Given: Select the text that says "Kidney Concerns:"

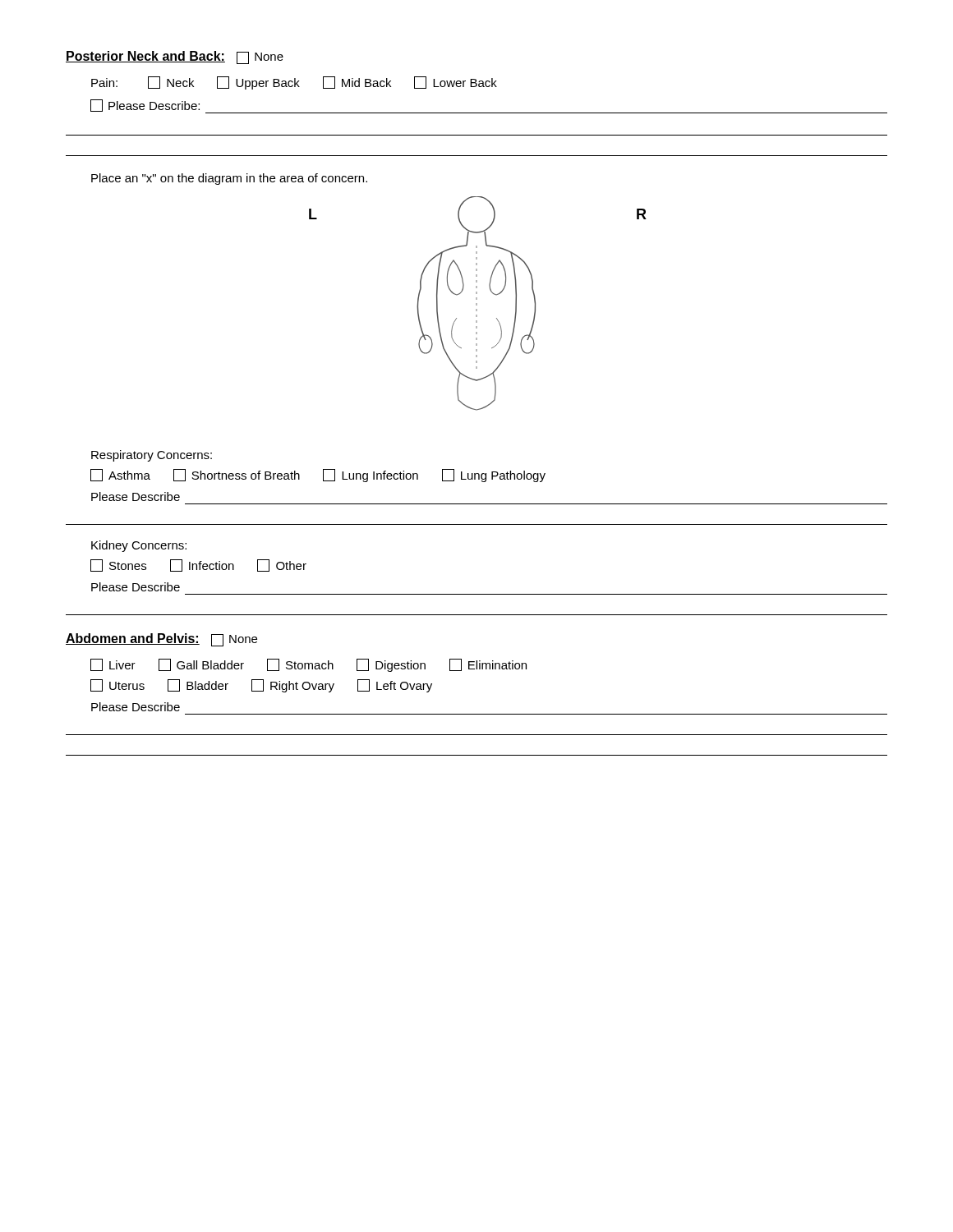Looking at the screenshot, I should coord(139,545).
